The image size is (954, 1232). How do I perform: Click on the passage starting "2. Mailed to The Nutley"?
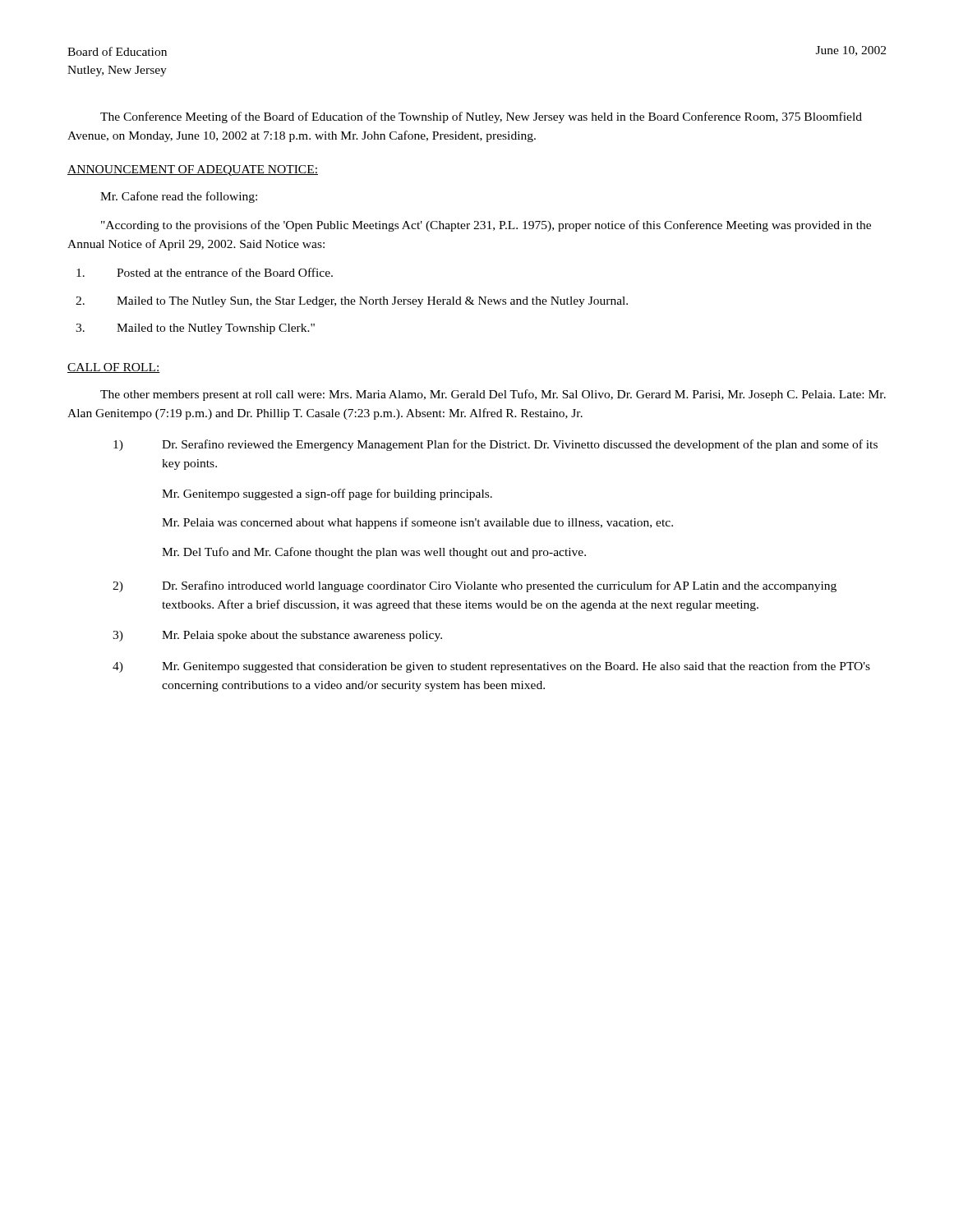coord(477,300)
